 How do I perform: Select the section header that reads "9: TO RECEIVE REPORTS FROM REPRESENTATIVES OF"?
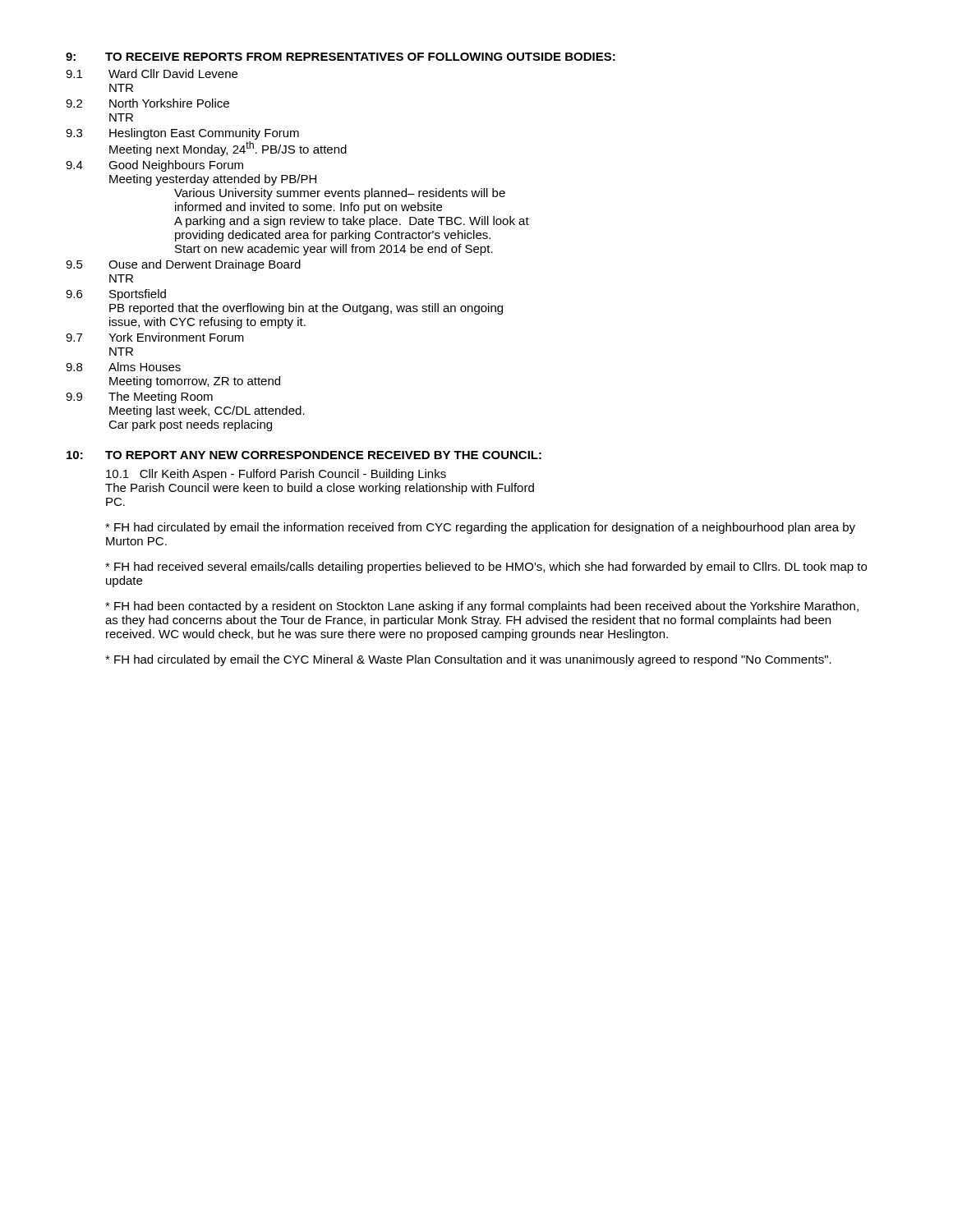pos(468,56)
